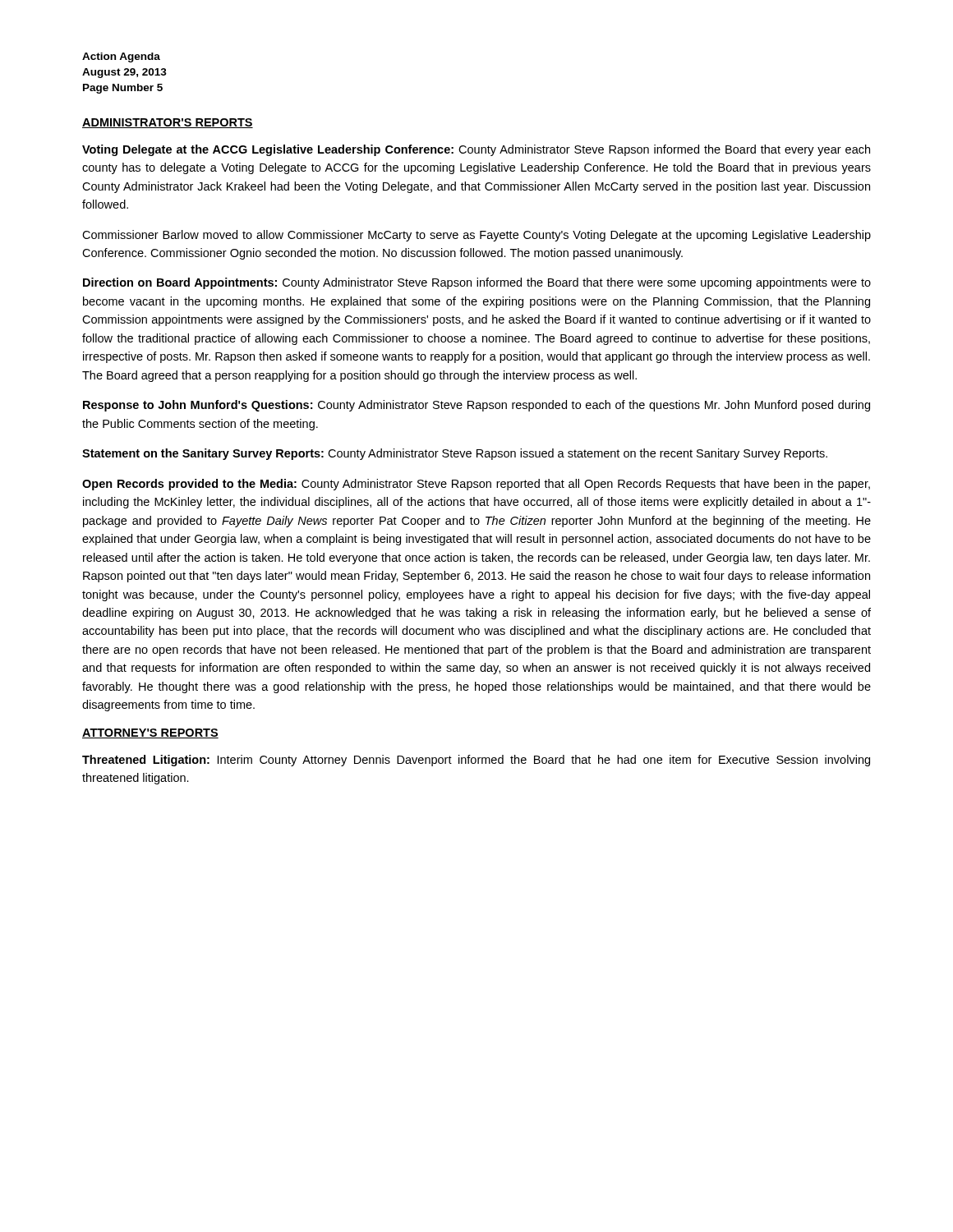Navigate to the text starting "Direction on Board Appointments:"
The image size is (953, 1232).
point(476,329)
